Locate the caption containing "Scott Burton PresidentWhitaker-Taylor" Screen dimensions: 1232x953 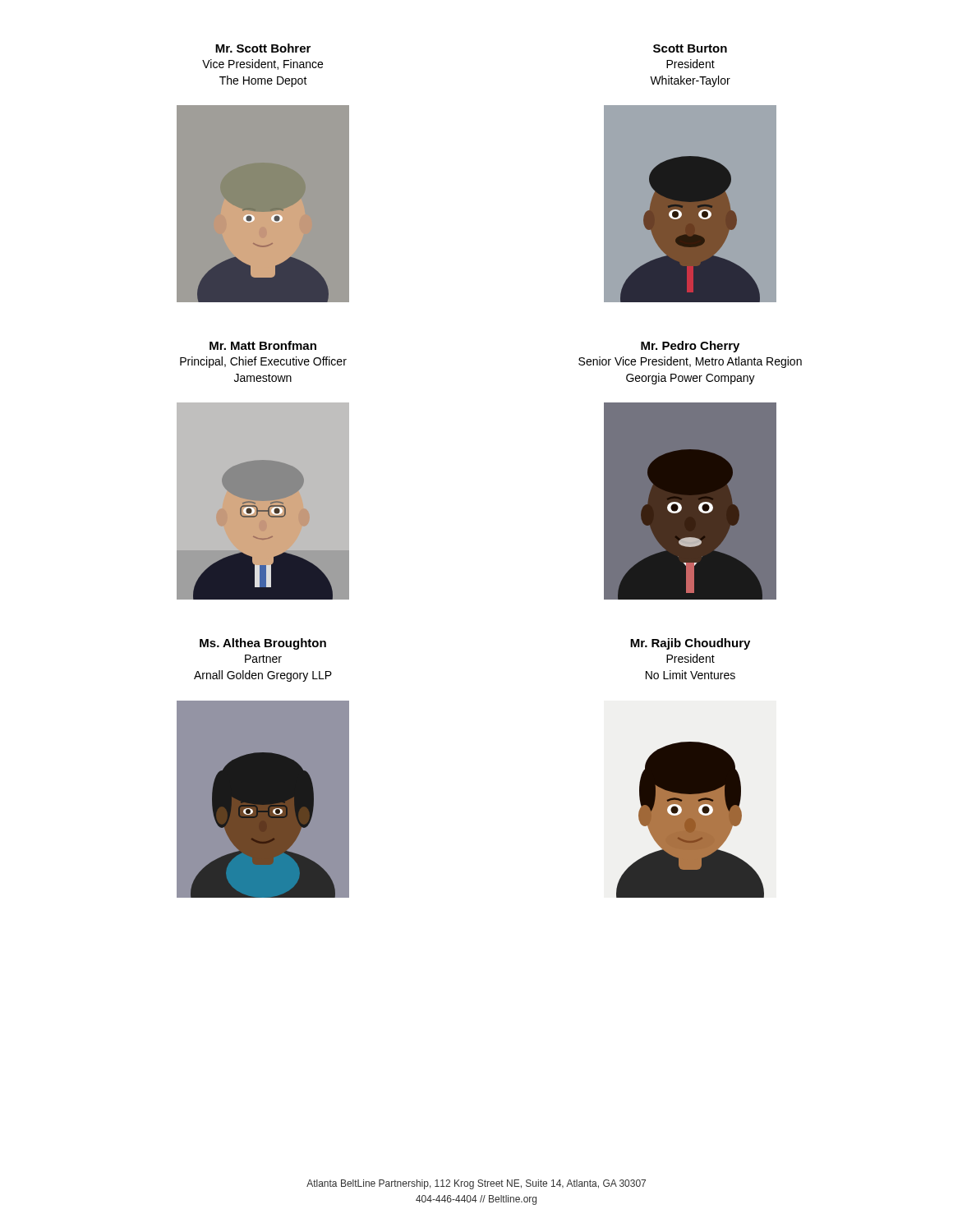pos(690,65)
